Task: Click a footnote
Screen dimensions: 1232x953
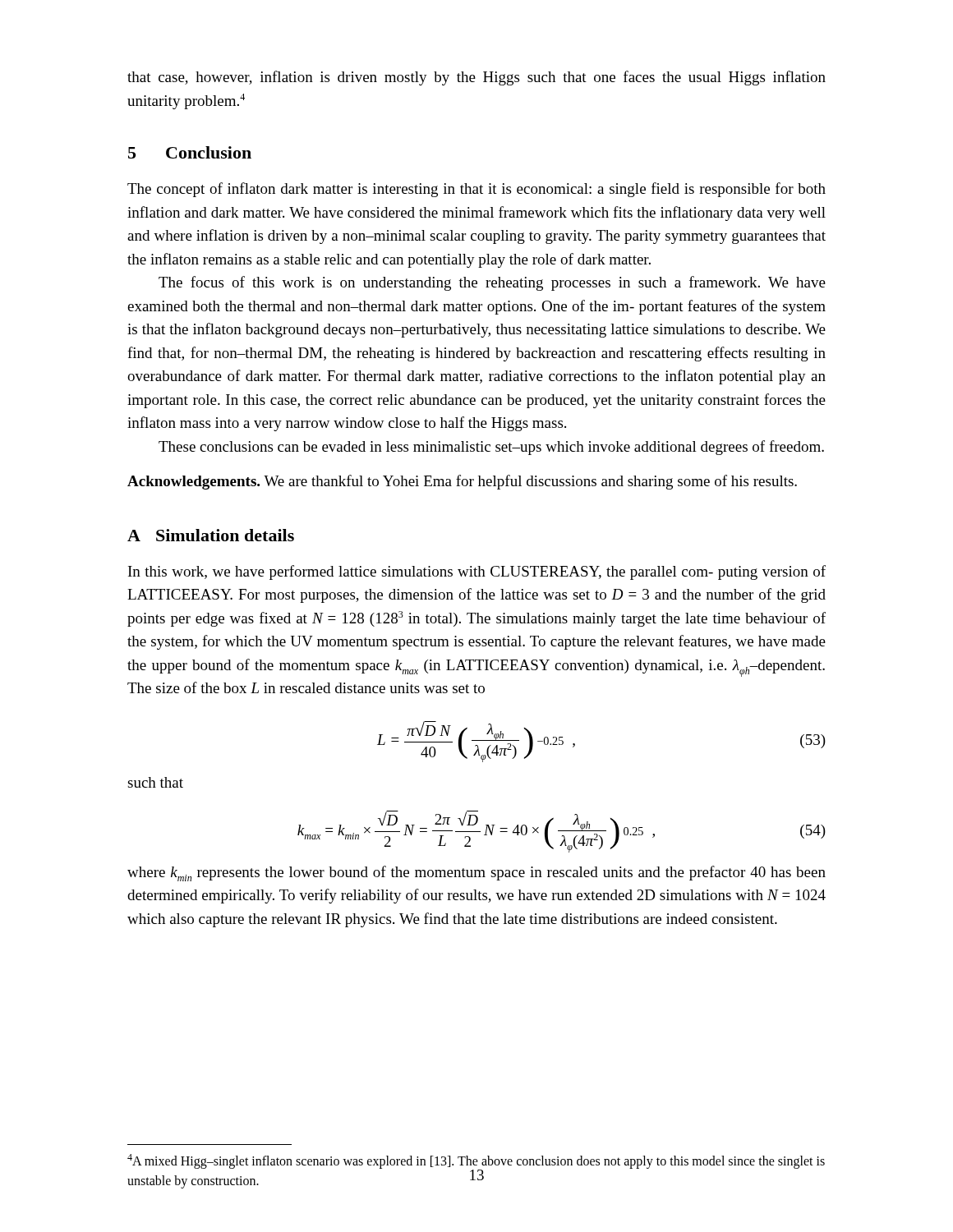Action: (x=476, y=1170)
